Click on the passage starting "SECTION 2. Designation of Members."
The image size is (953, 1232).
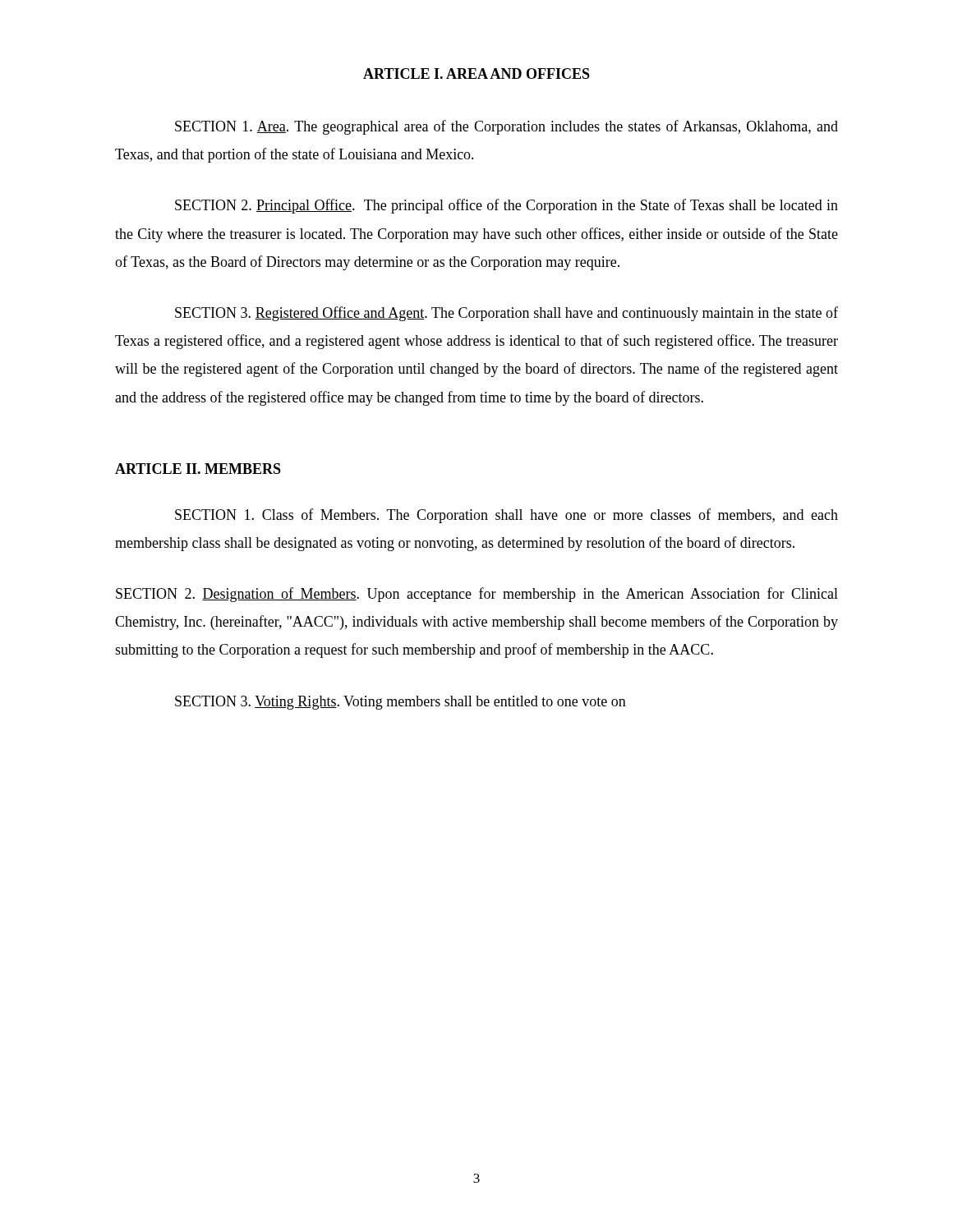pyautogui.click(x=476, y=622)
